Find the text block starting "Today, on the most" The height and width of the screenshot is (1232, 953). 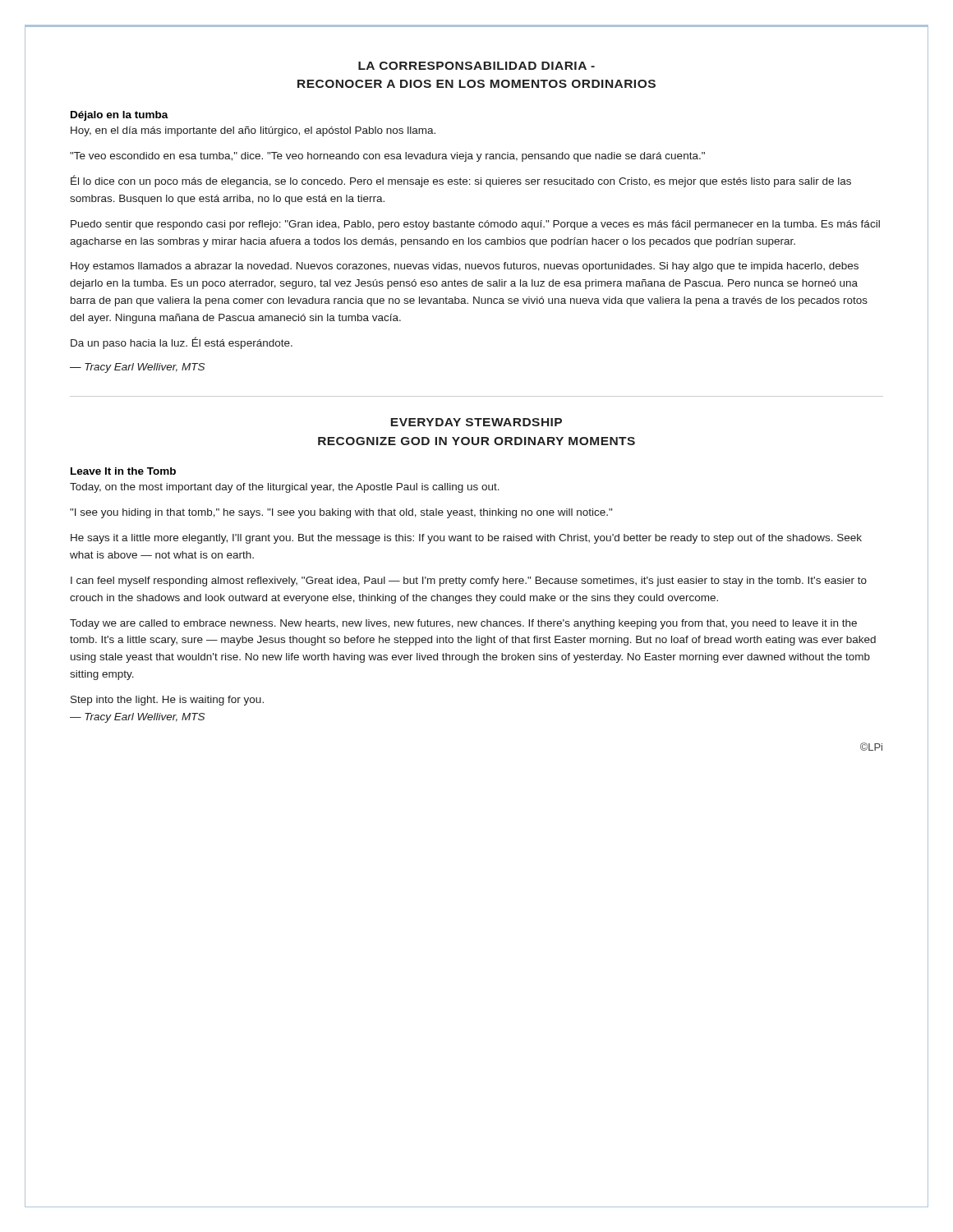coord(476,487)
